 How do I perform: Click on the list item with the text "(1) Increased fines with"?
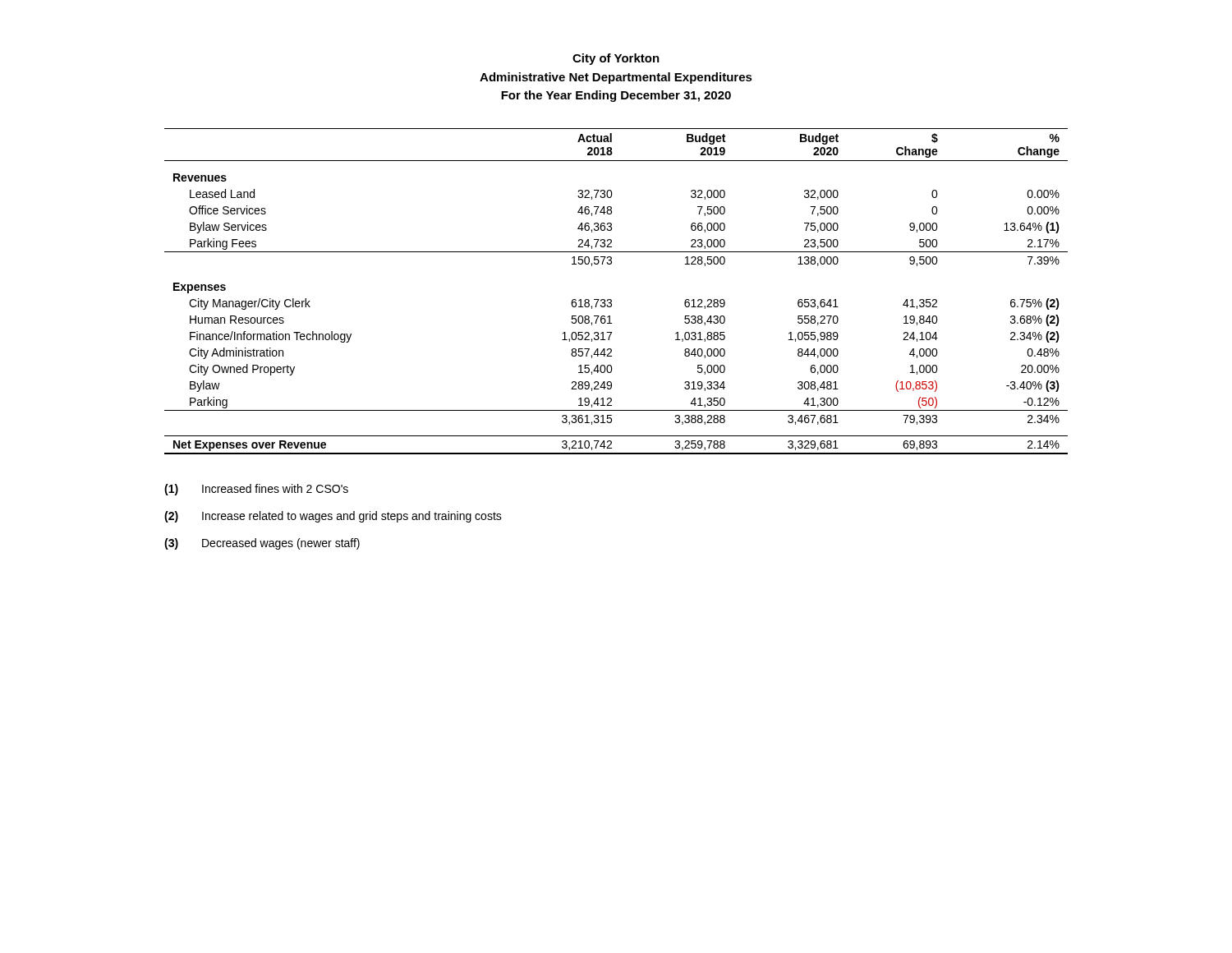[x=256, y=489]
